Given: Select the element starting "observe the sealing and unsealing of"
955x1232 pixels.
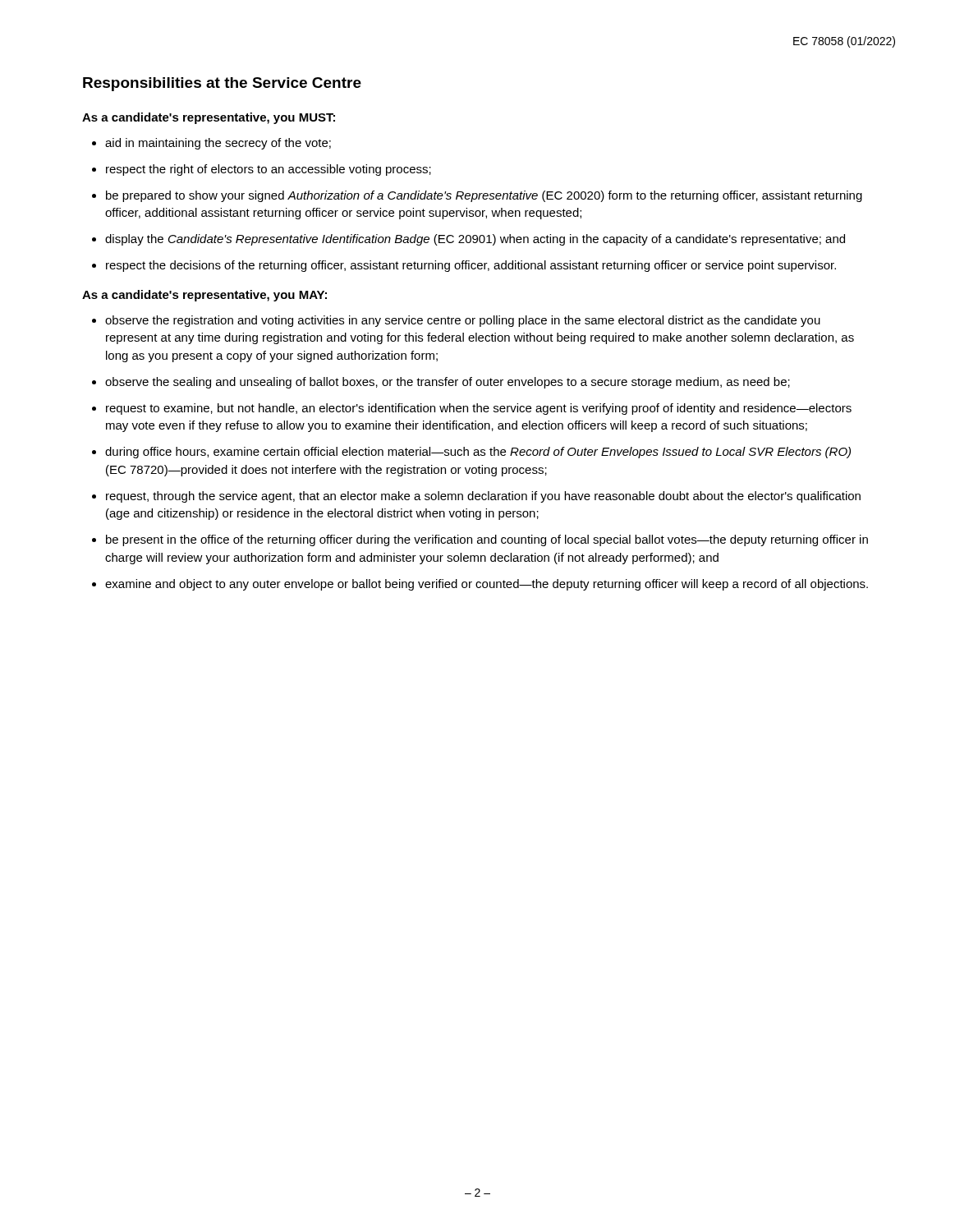Looking at the screenshot, I should [x=448, y=381].
